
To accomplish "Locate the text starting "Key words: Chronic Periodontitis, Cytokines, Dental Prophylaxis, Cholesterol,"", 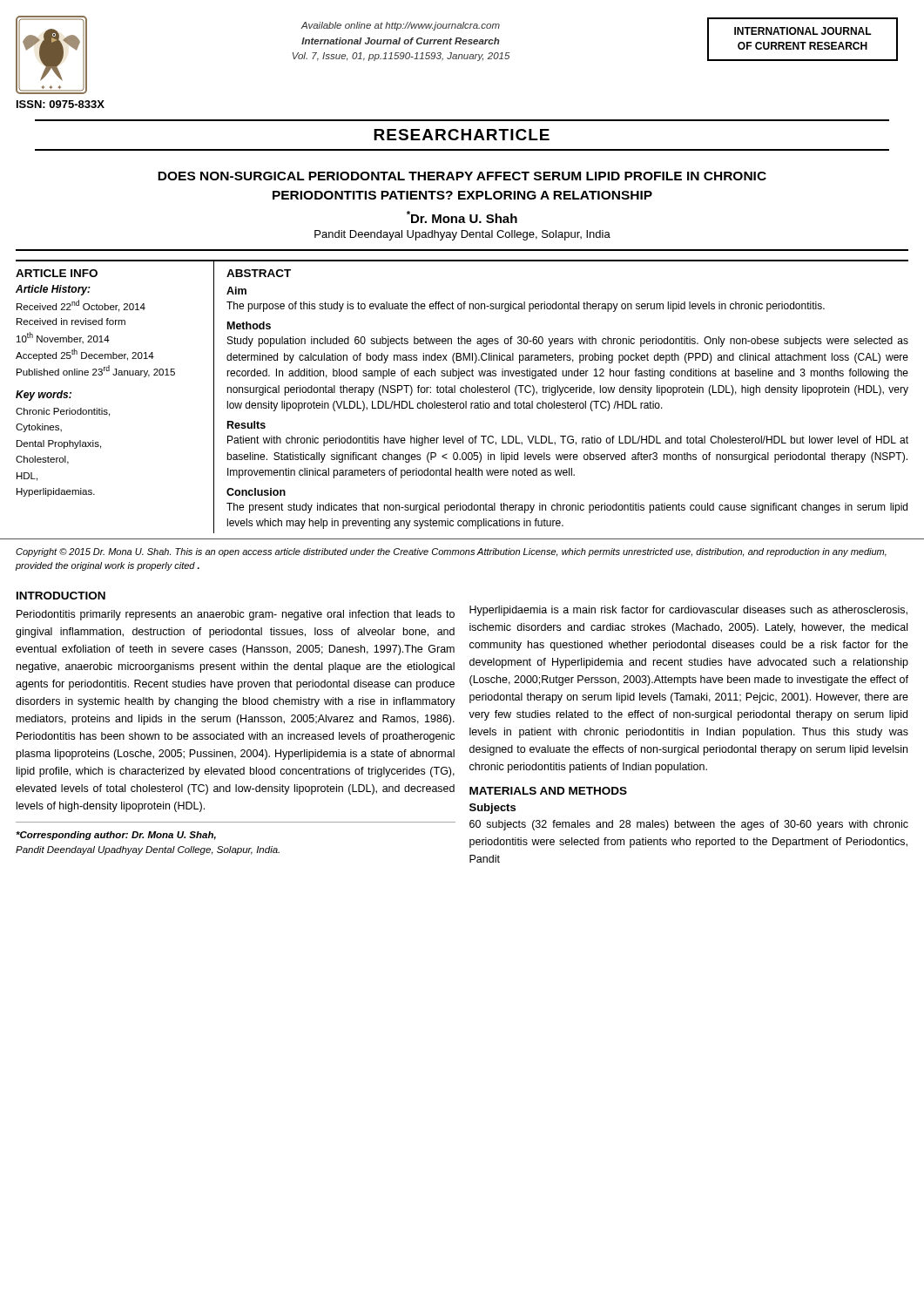I will 109,444.
